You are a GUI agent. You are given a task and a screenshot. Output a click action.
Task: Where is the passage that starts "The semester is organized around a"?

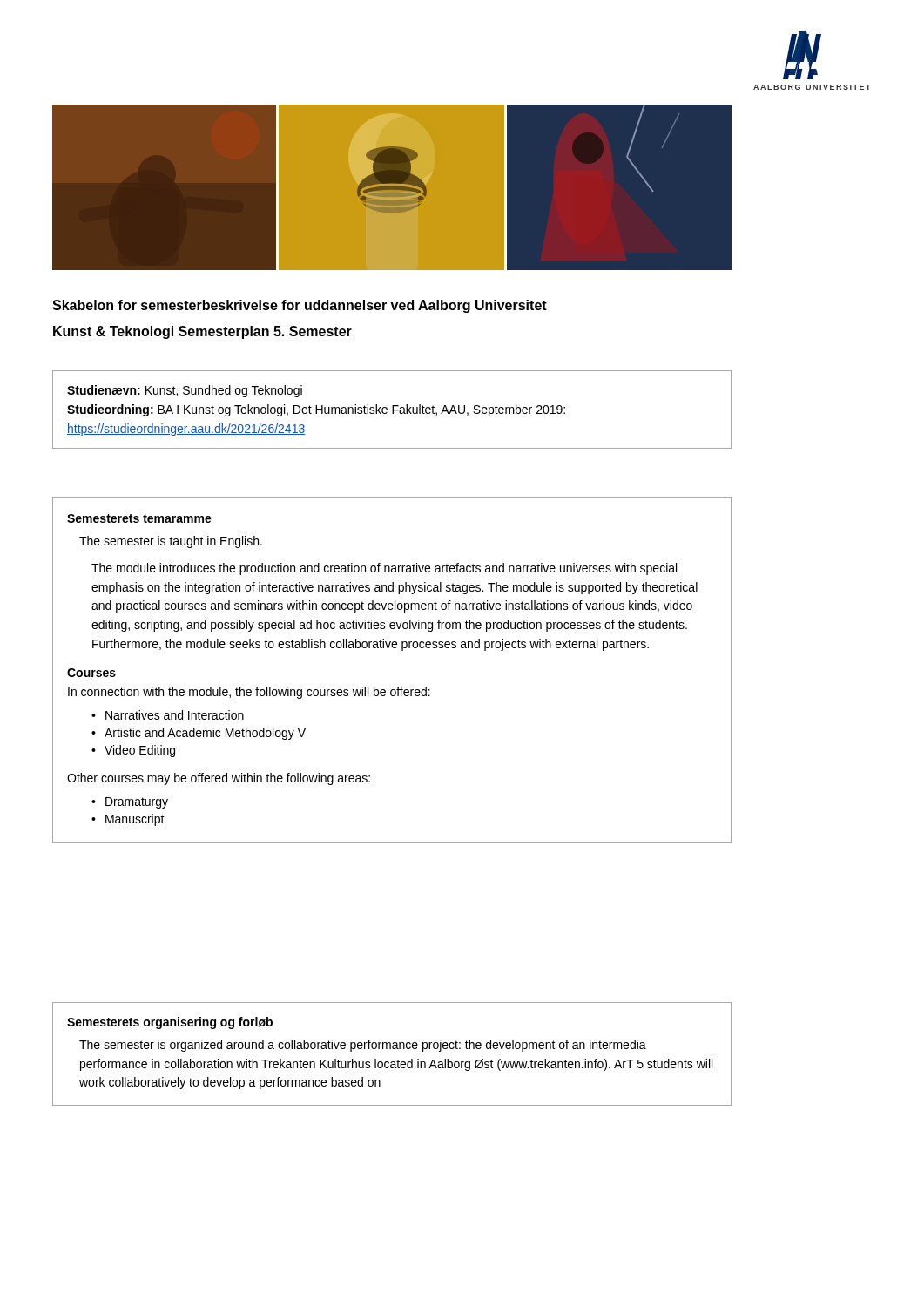point(396,1064)
